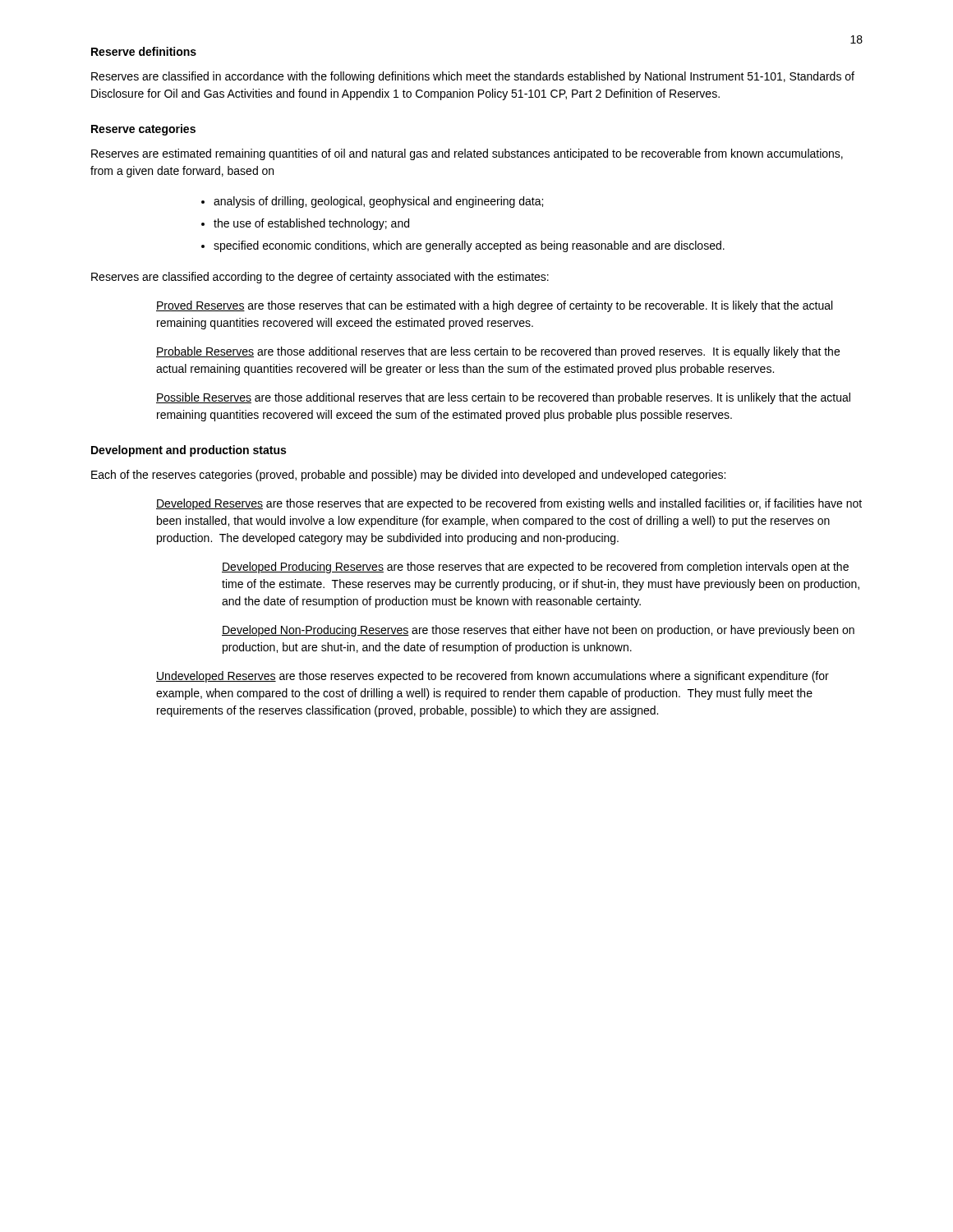Find the list item with the text "analysis of drilling, geological, geophysical and engineering data;"
The image size is (953, 1232).
click(379, 201)
